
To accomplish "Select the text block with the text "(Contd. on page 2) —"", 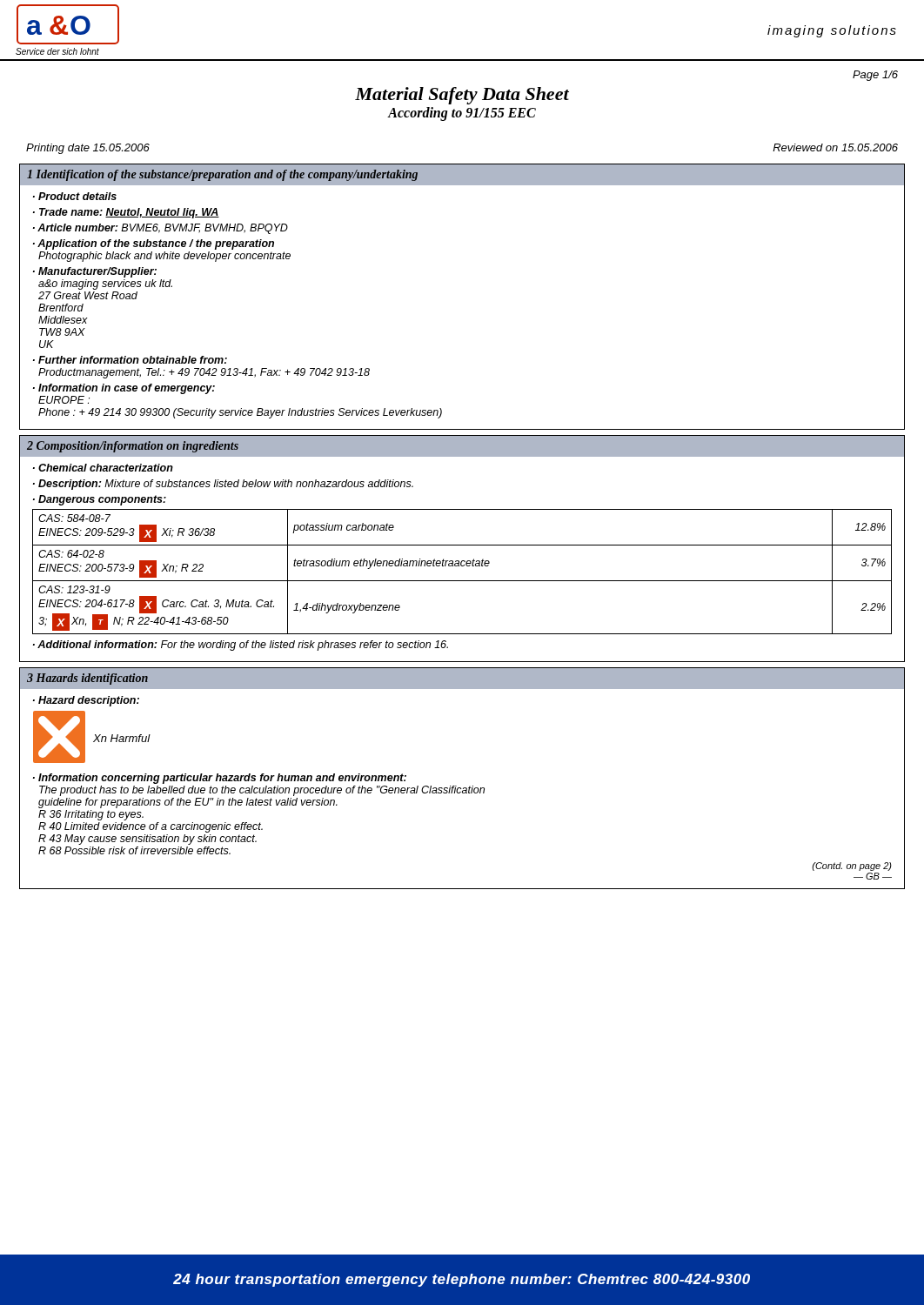I will pos(852,871).
